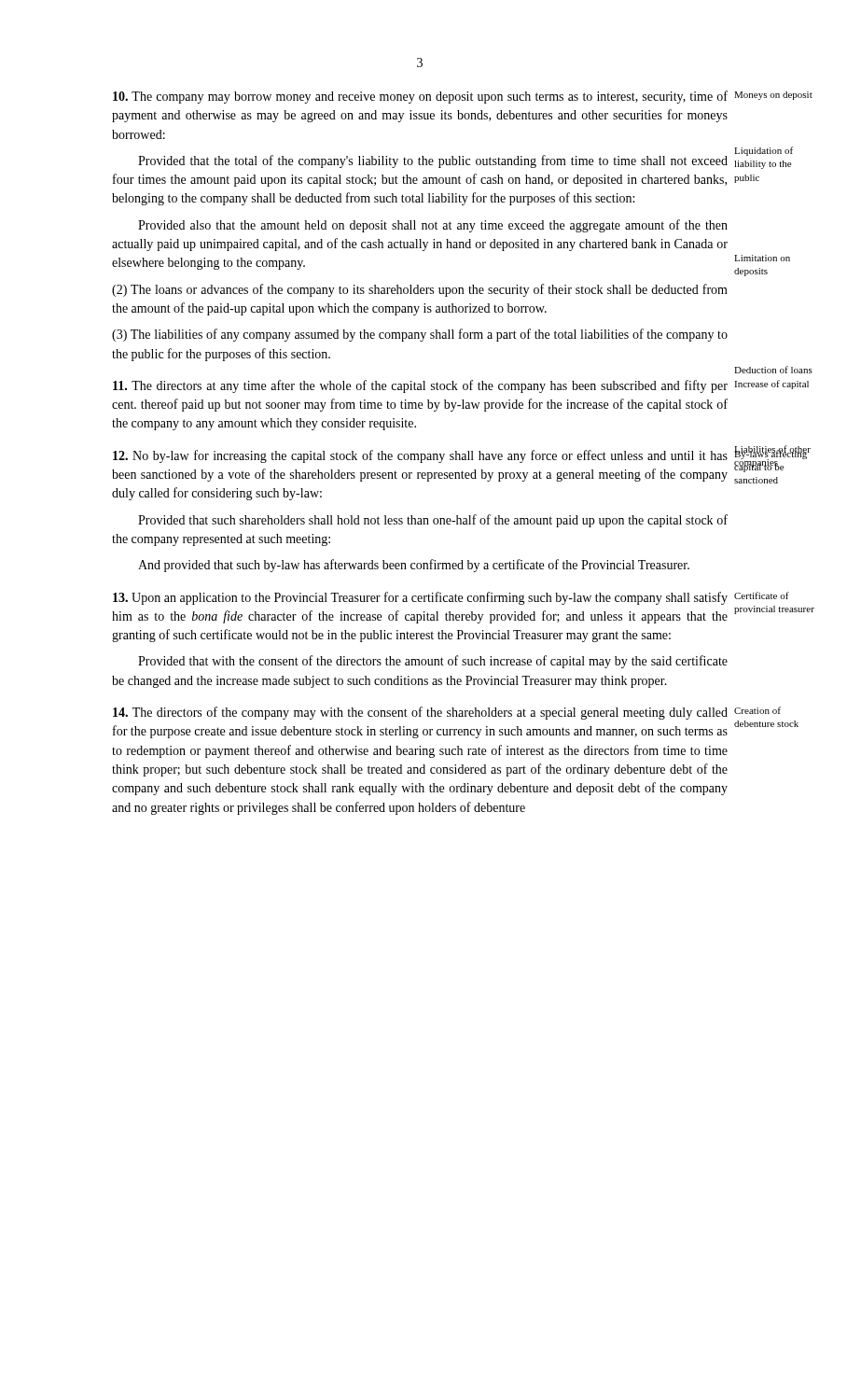861x1400 pixels.
Task: Locate the region starting "Increase of capital 11."
Action: (420, 405)
